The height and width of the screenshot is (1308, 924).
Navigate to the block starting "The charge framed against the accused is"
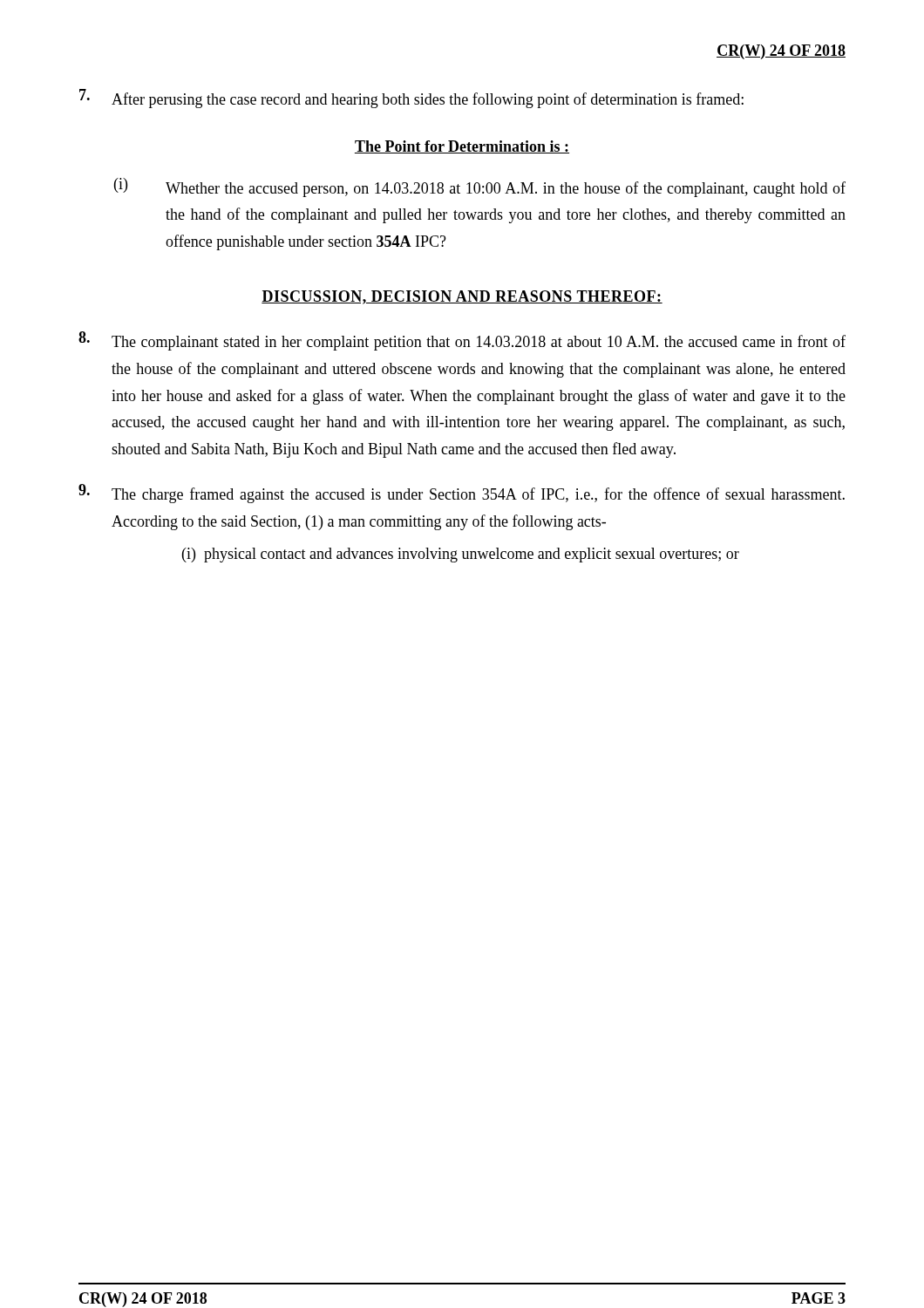462,524
